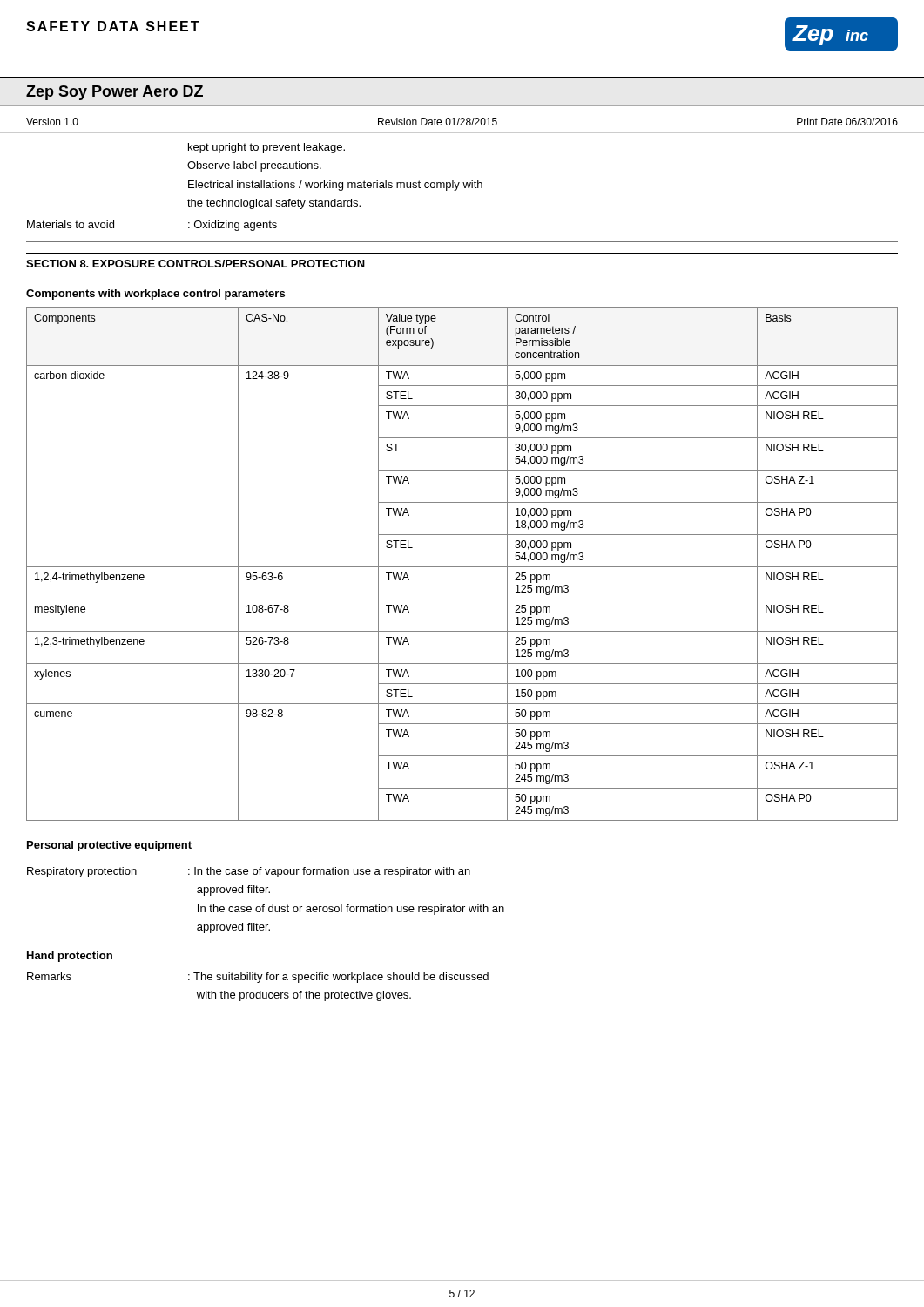Locate the passage starting "Remarks : The suitability for"
This screenshot has height=1307, width=924.
coord(258,985)
